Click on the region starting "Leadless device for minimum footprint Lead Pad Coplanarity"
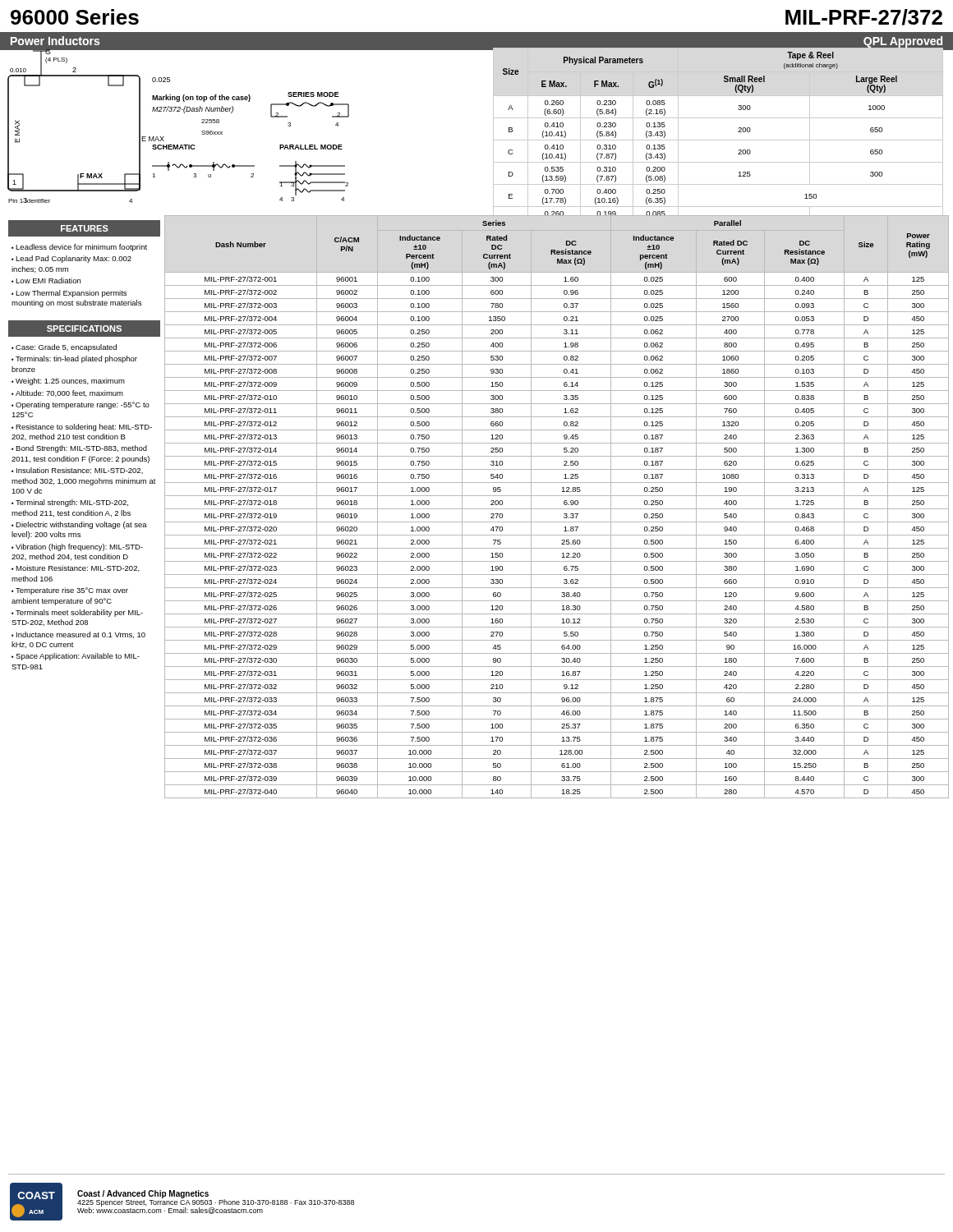The width and height of the screenshot is (953, 1232). tap(84, 275)
